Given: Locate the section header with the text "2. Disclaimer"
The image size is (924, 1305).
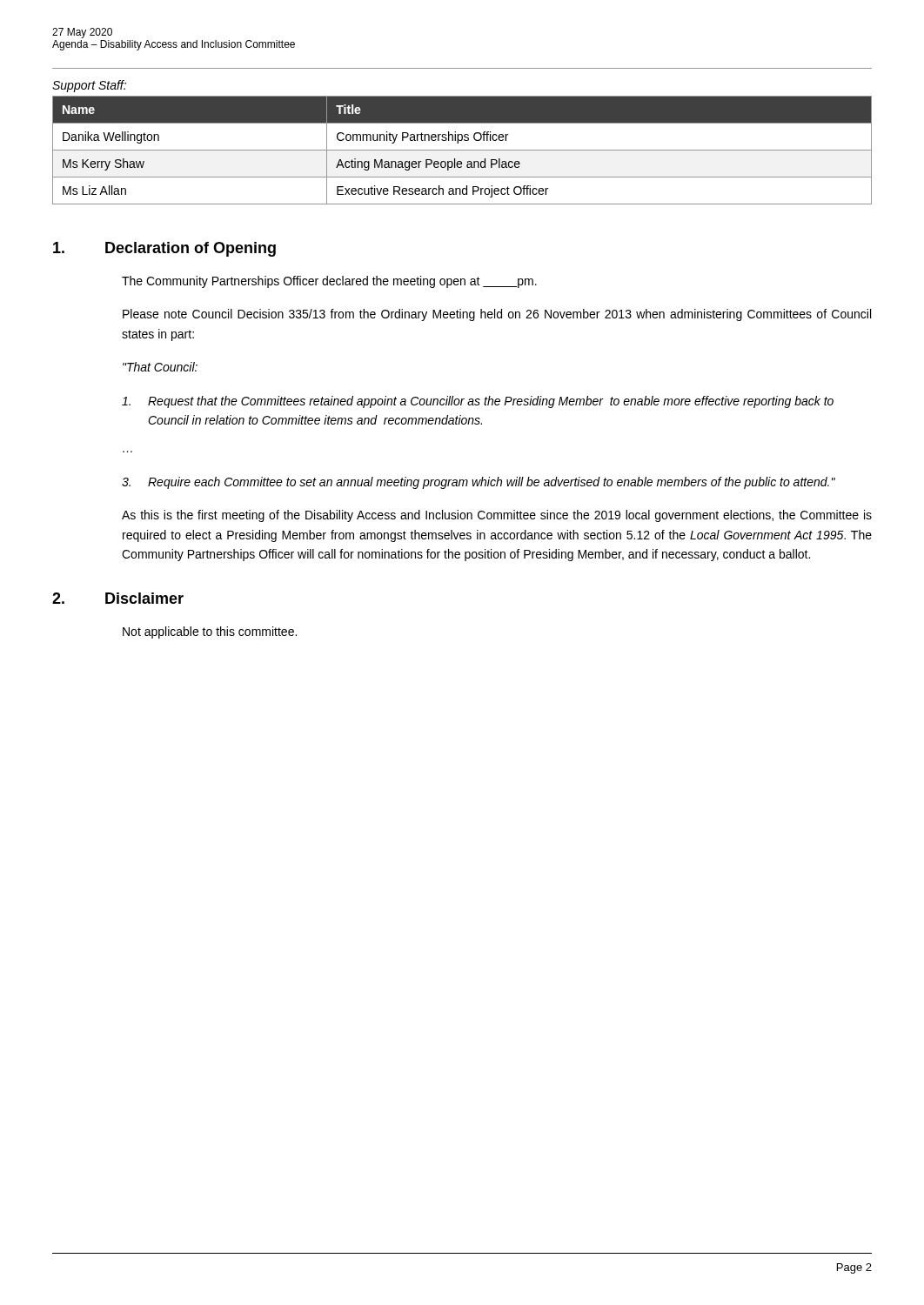Looking at the screenshot, I should click(118, 599).
